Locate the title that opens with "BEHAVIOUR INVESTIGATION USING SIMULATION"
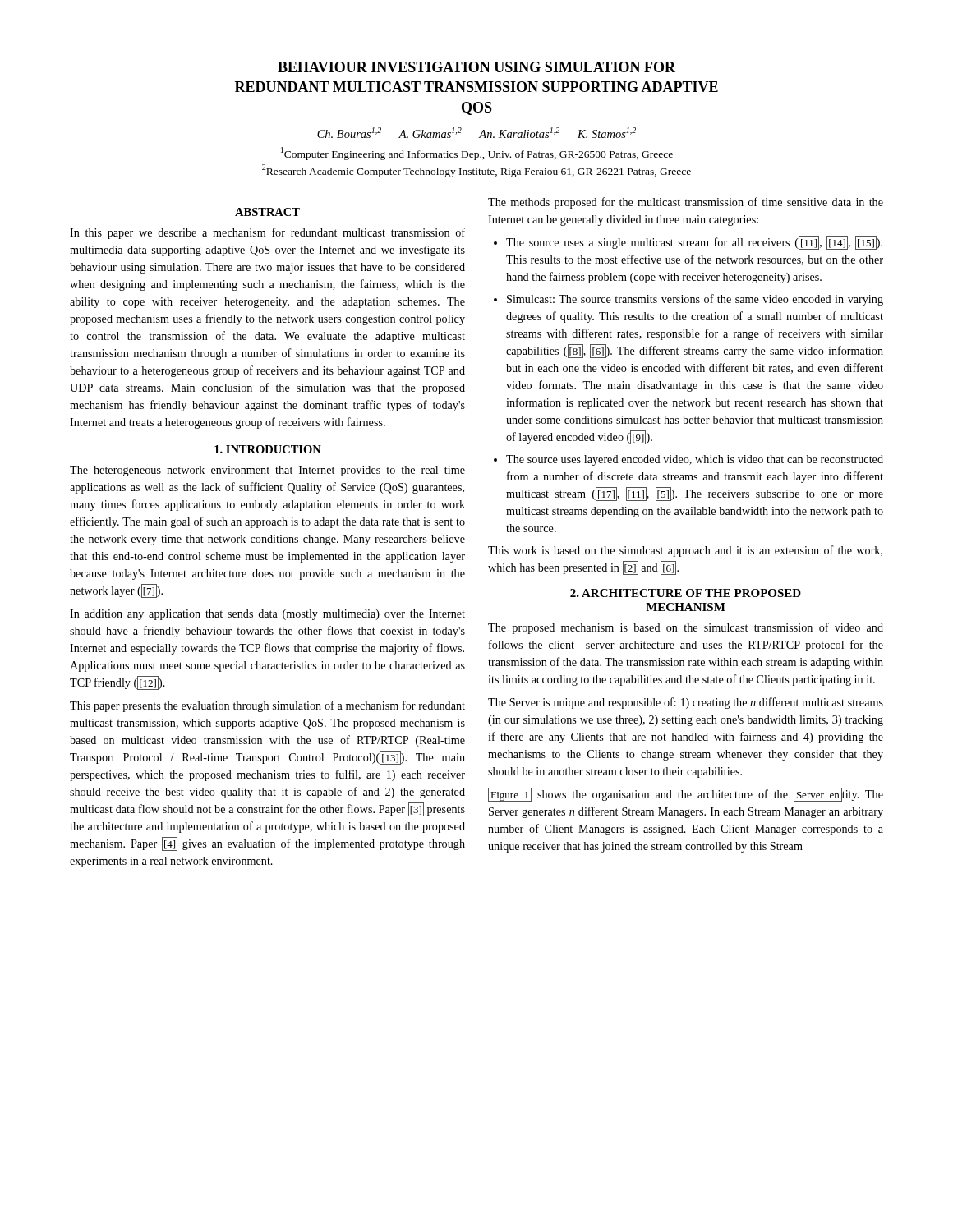This screenshot has width=953, height=1232. point(476,87)
